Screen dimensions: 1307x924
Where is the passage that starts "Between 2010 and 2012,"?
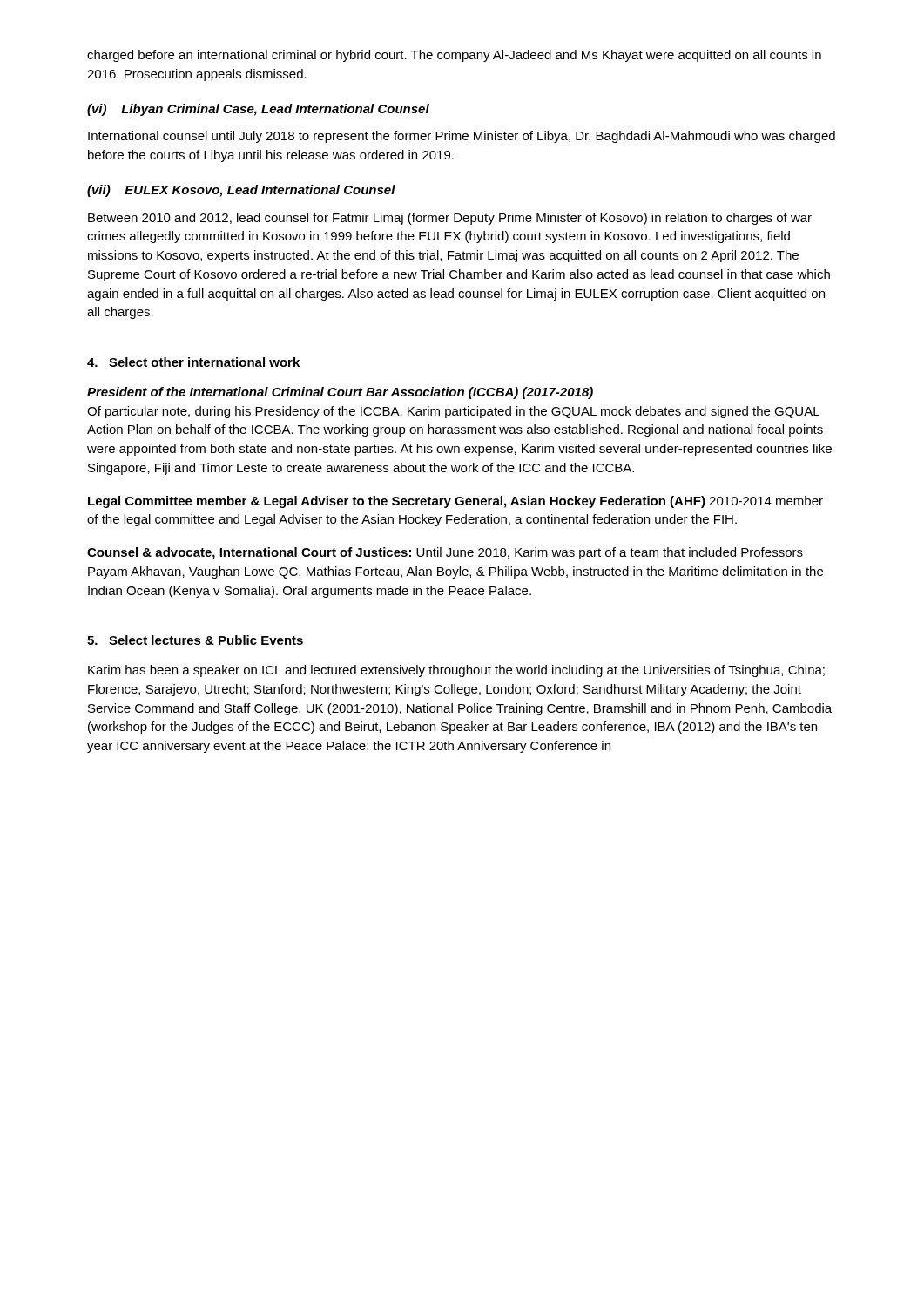click(x=462, y=265)
